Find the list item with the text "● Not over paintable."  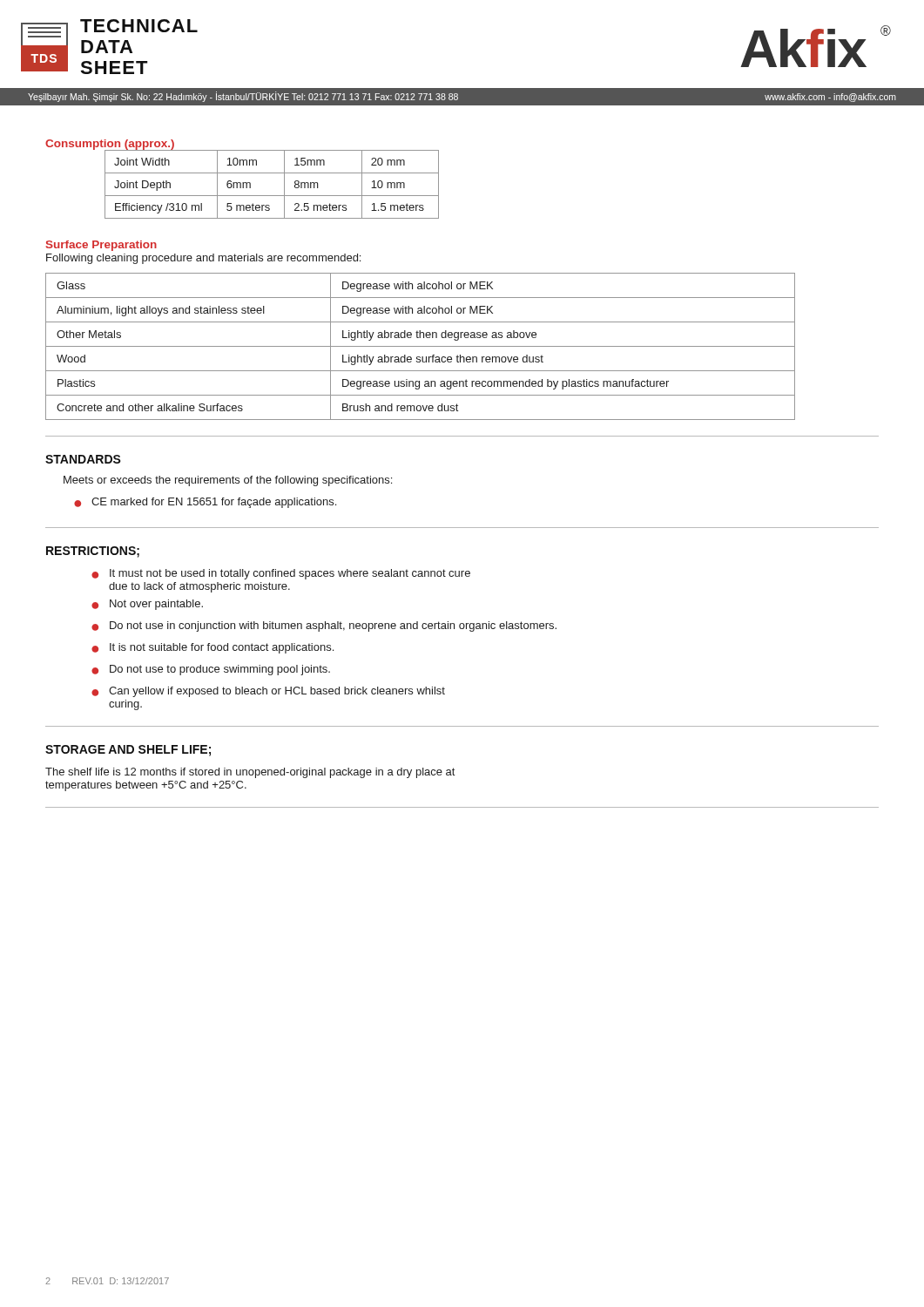pyautogui.click(x=147, y=606)
